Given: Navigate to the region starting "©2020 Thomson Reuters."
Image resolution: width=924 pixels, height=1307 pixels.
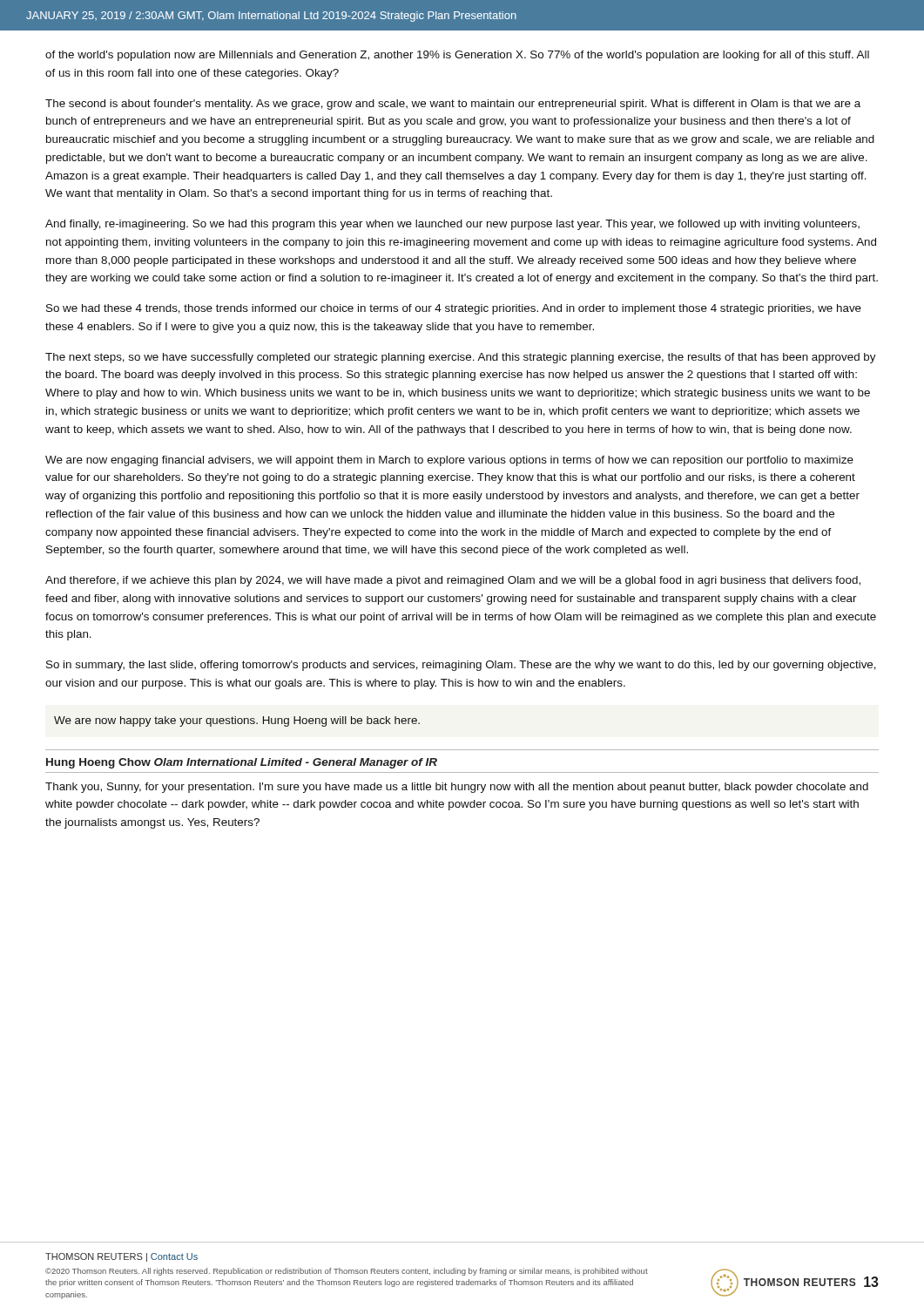Looking at the screenshot, I should point(346,1282).
